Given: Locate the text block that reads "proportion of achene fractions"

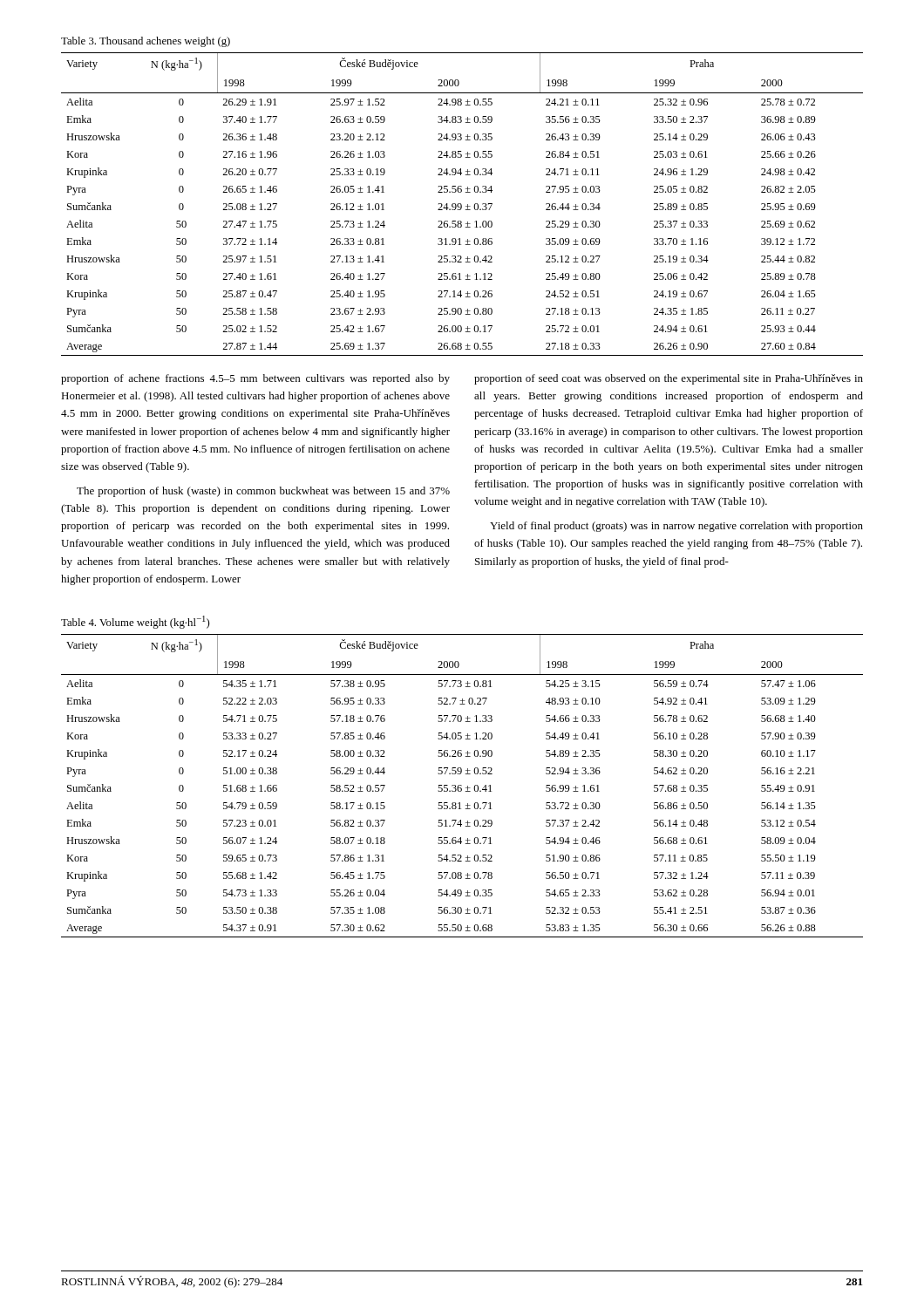Looking at the screenshot, I should 255,479.
